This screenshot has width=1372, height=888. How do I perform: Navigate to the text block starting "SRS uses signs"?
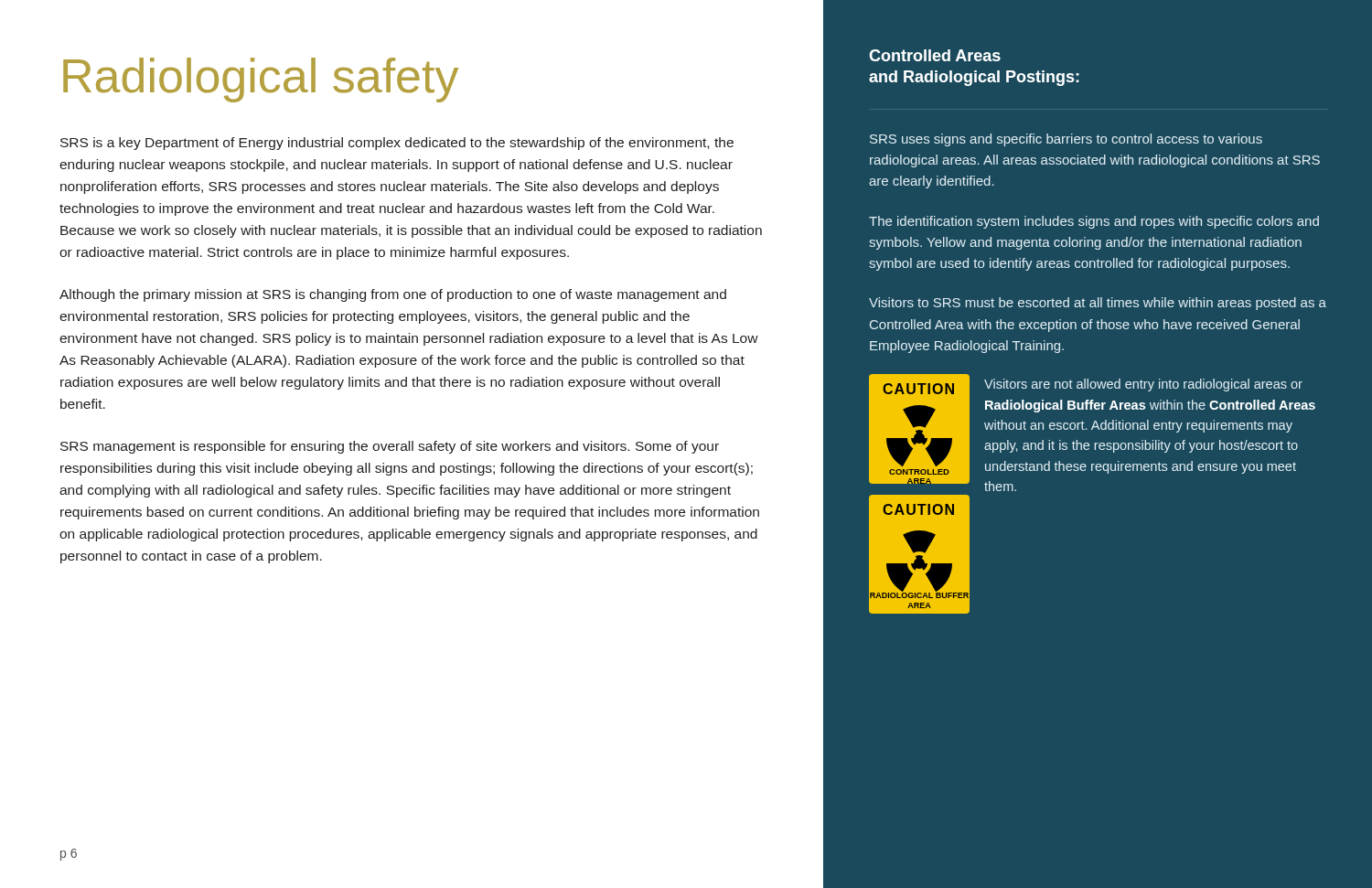1098,160
